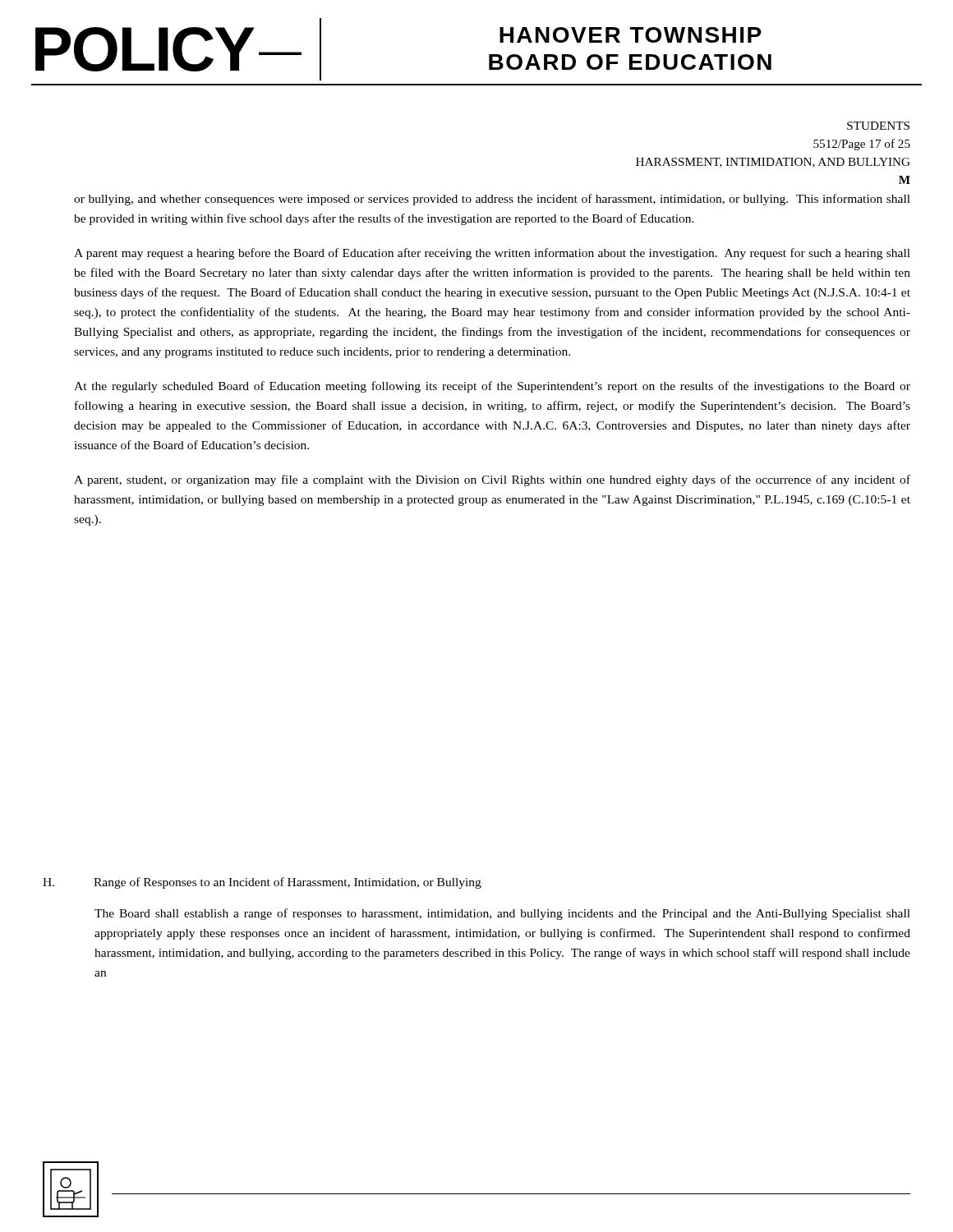Image resolution: width=953 pixels, height=1232 pixels.
Task: Where is the passage that starts "The Board shall"?
Action: pyautogui.click(x=502, y=942)
